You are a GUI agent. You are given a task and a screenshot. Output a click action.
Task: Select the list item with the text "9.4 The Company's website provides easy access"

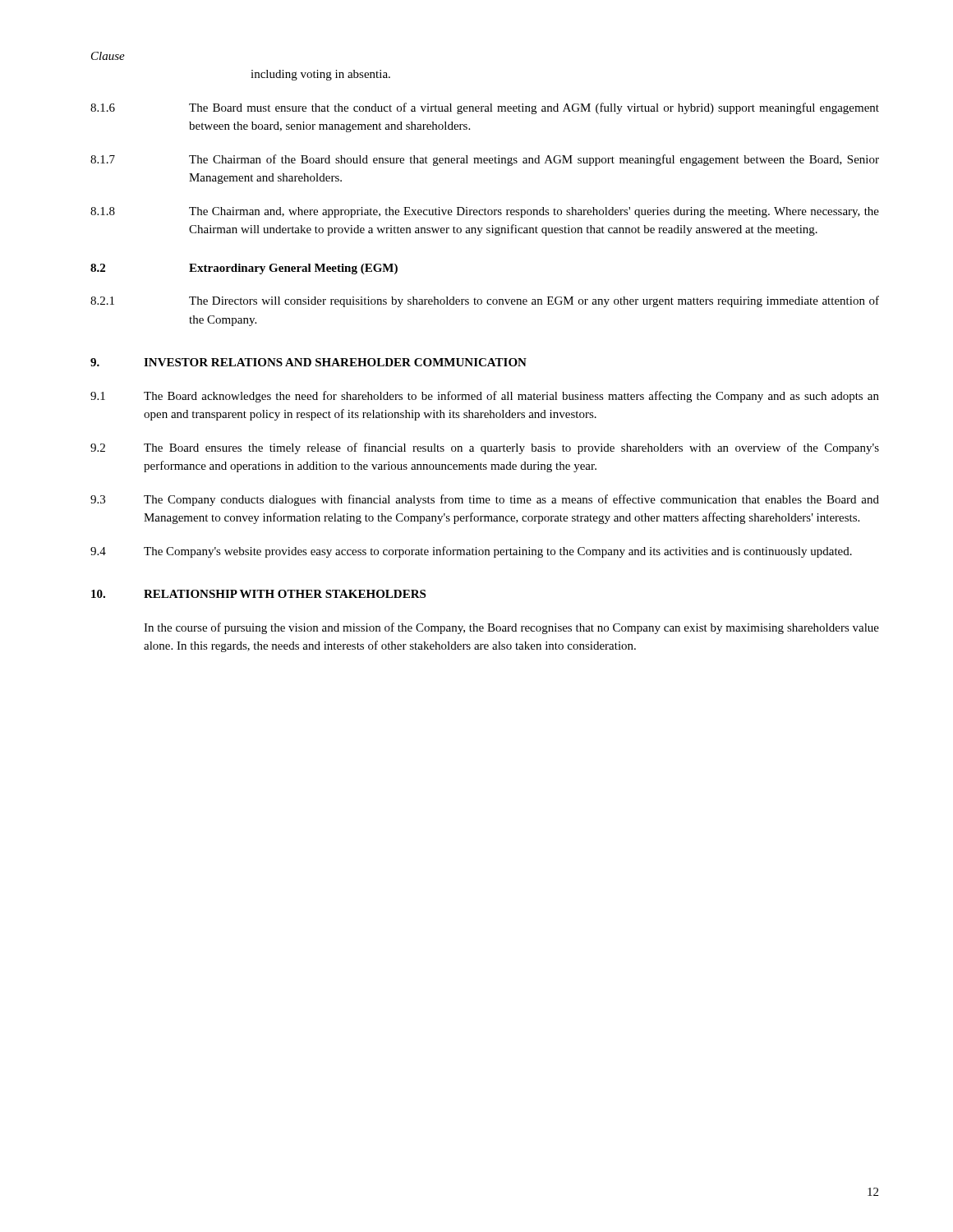[485, 551]
